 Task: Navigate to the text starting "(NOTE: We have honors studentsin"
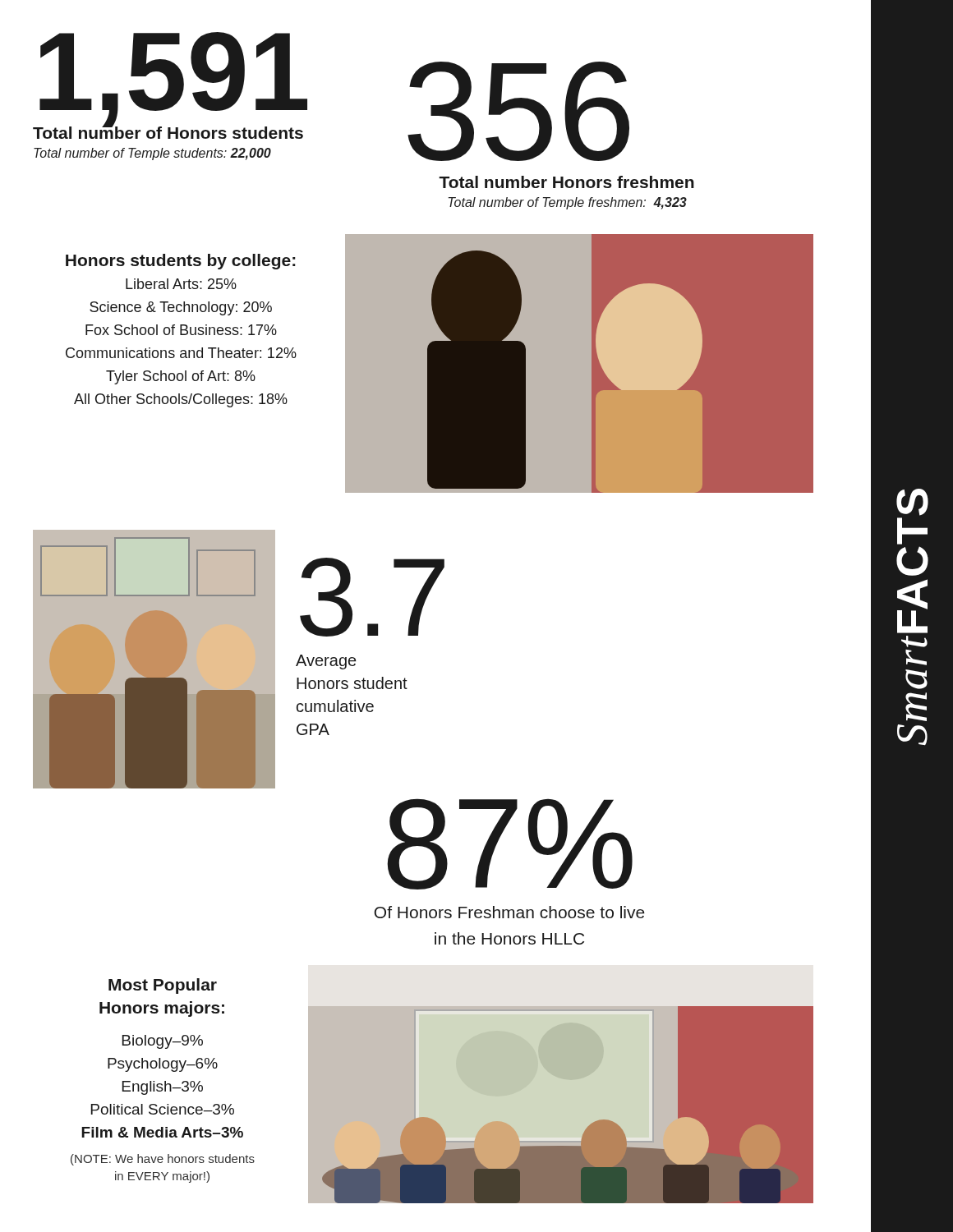[x=162, y=1167]
